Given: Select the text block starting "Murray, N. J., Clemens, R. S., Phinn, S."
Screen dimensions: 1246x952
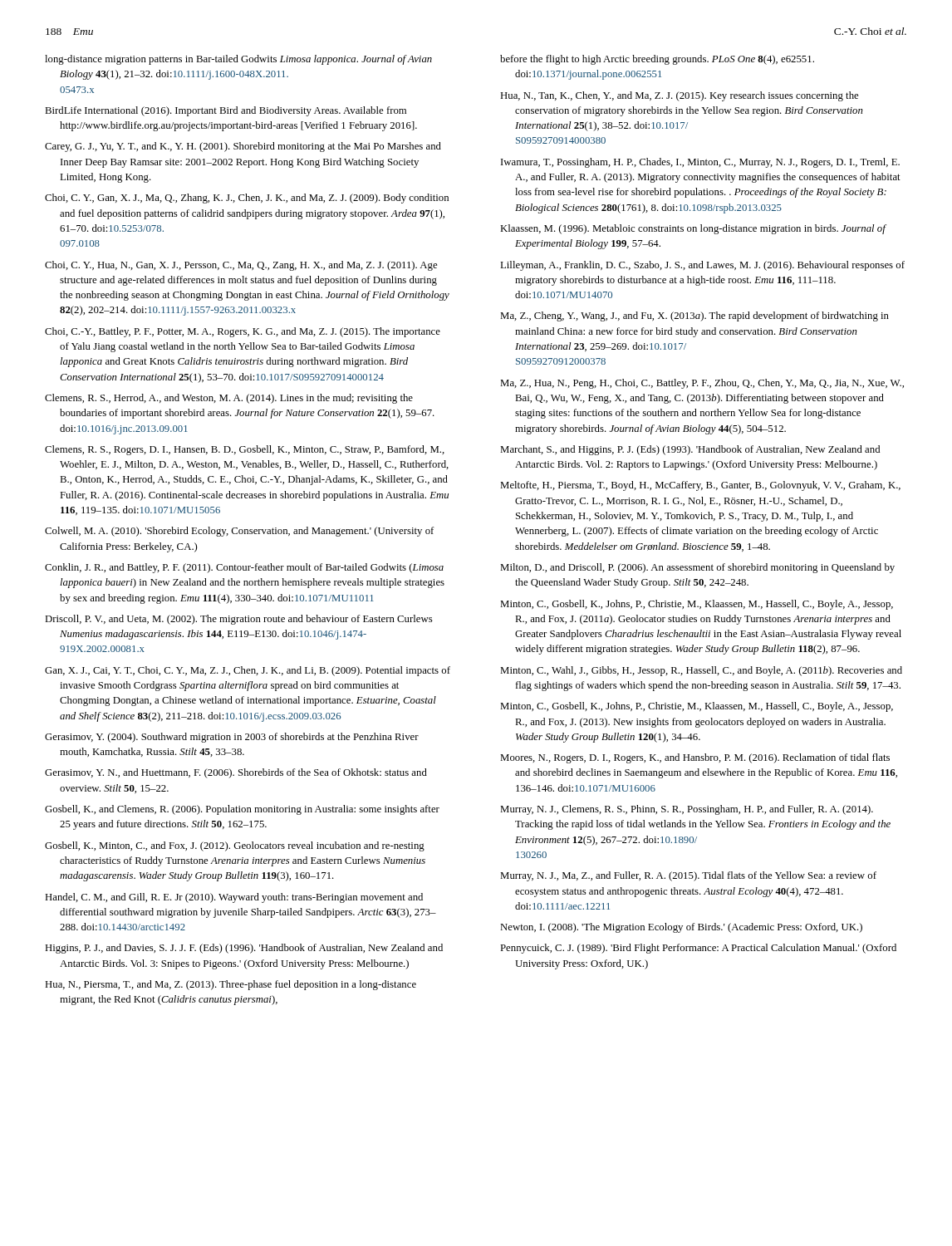Looking at the screenshot, I should [x=695, y=832].
